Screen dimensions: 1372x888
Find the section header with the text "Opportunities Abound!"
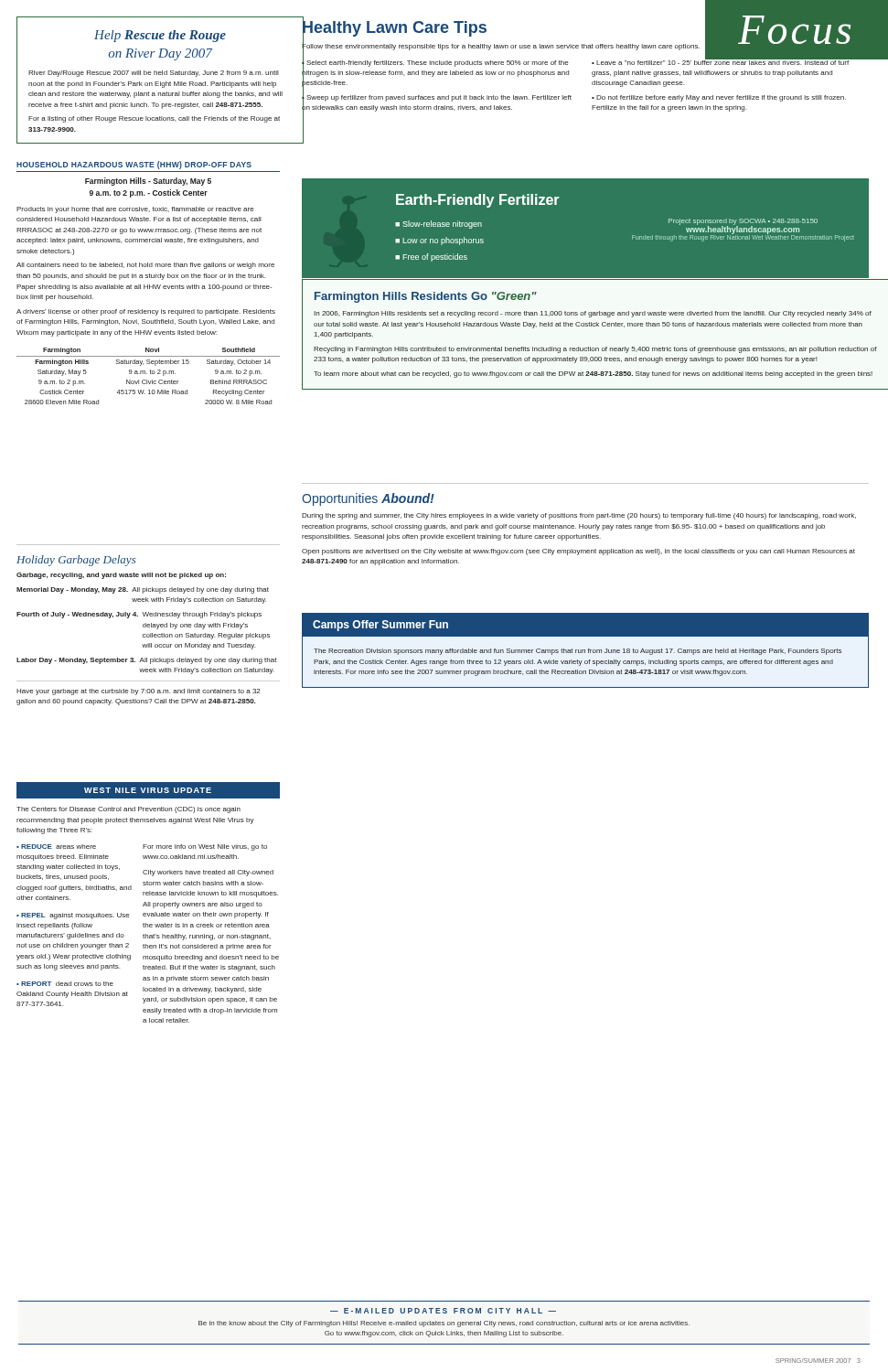click(368, 499)
